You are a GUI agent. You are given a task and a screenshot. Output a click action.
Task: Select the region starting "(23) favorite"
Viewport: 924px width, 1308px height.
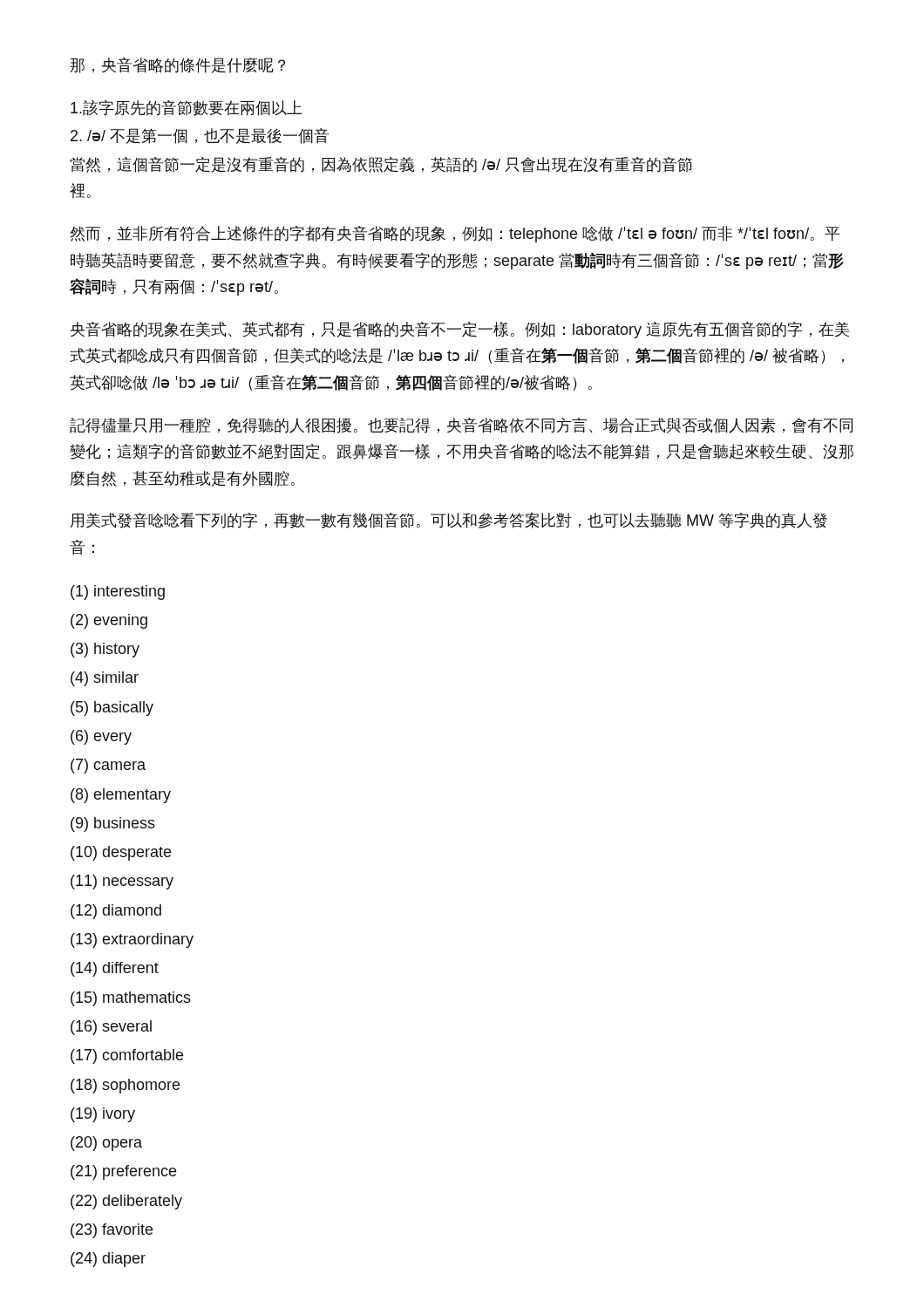pyautogui.click(x=112, y=1230)
